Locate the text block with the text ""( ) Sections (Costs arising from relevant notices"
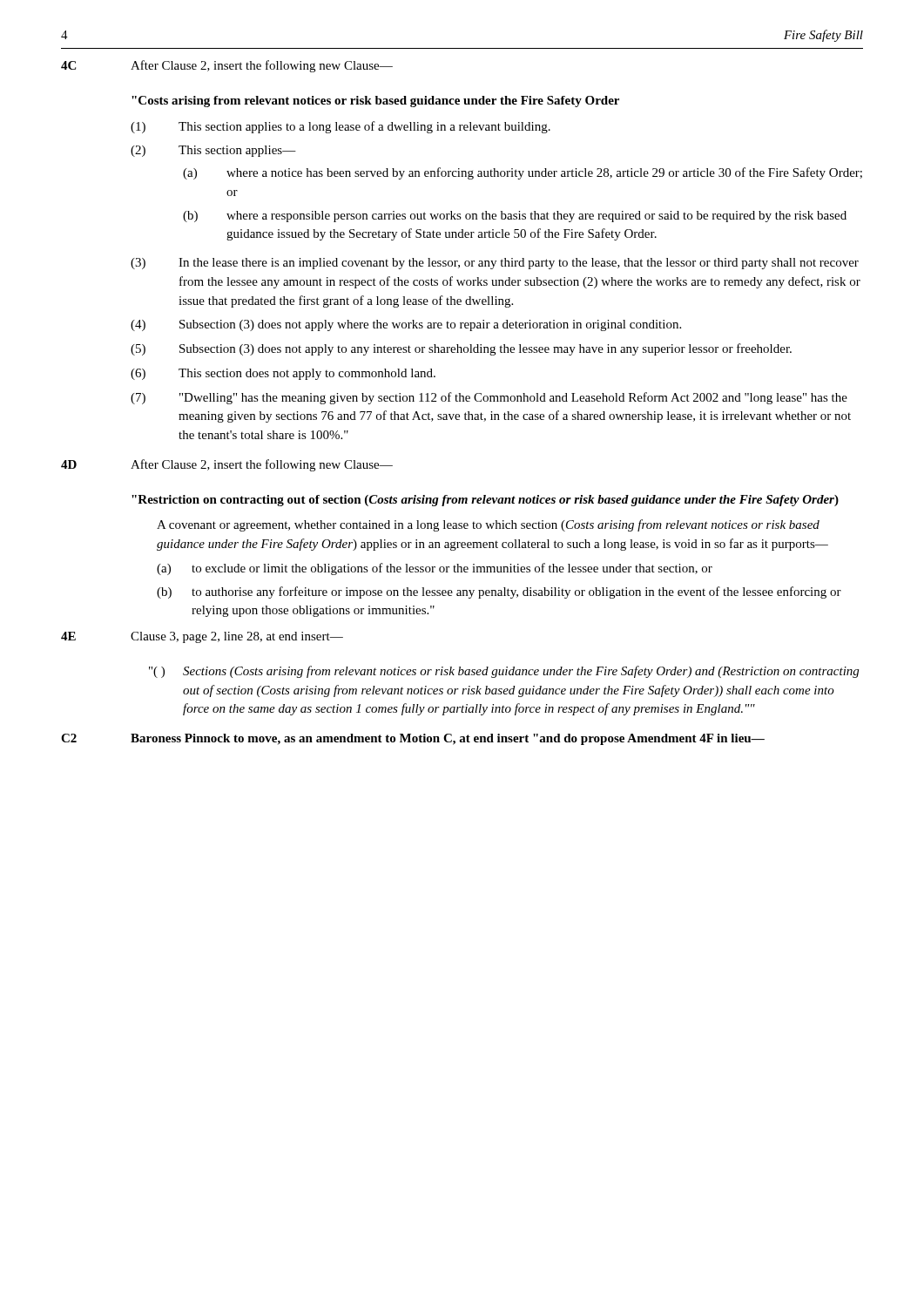 click(497, 690)
